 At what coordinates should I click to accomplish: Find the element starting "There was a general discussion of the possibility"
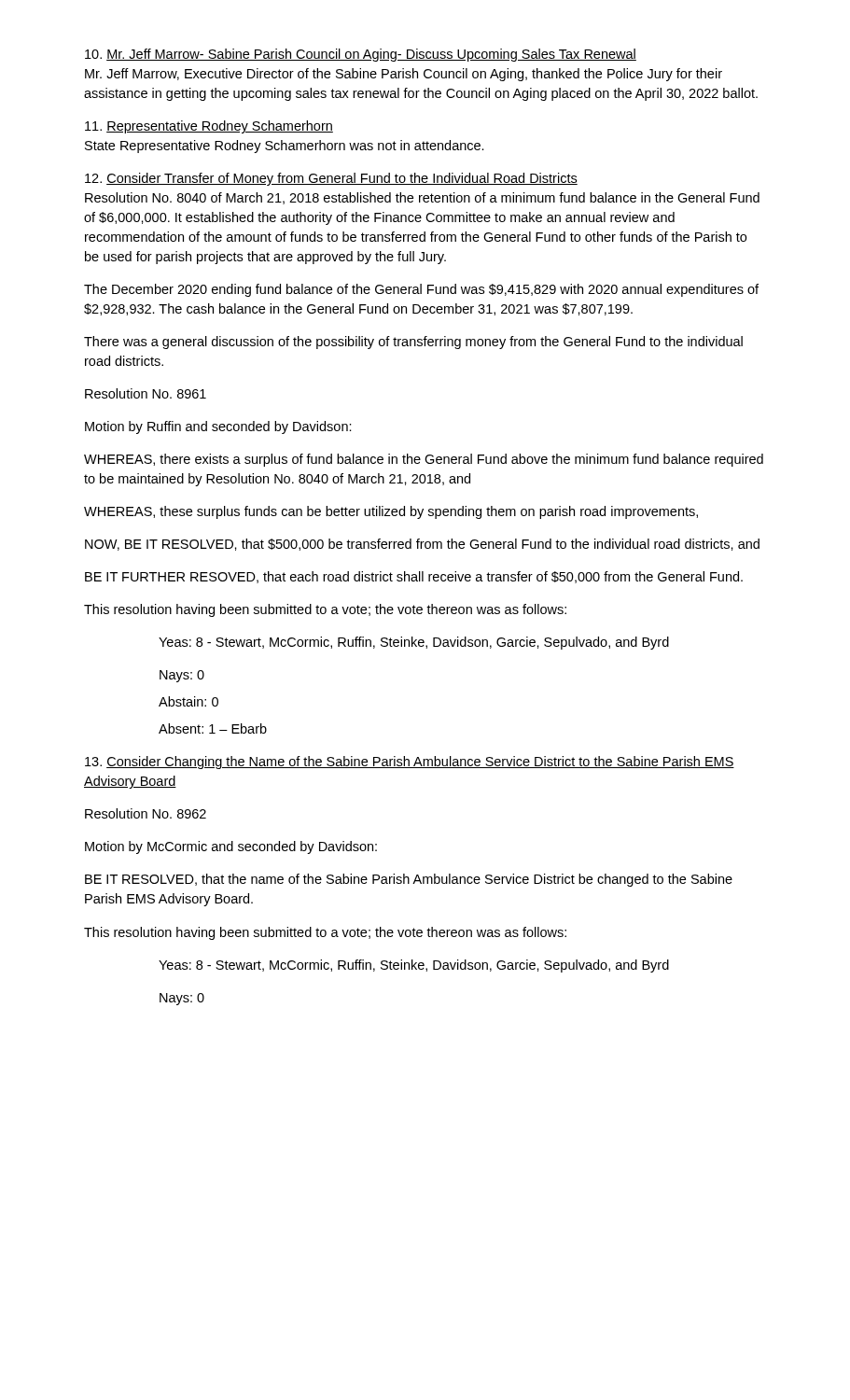coord(414,352)
